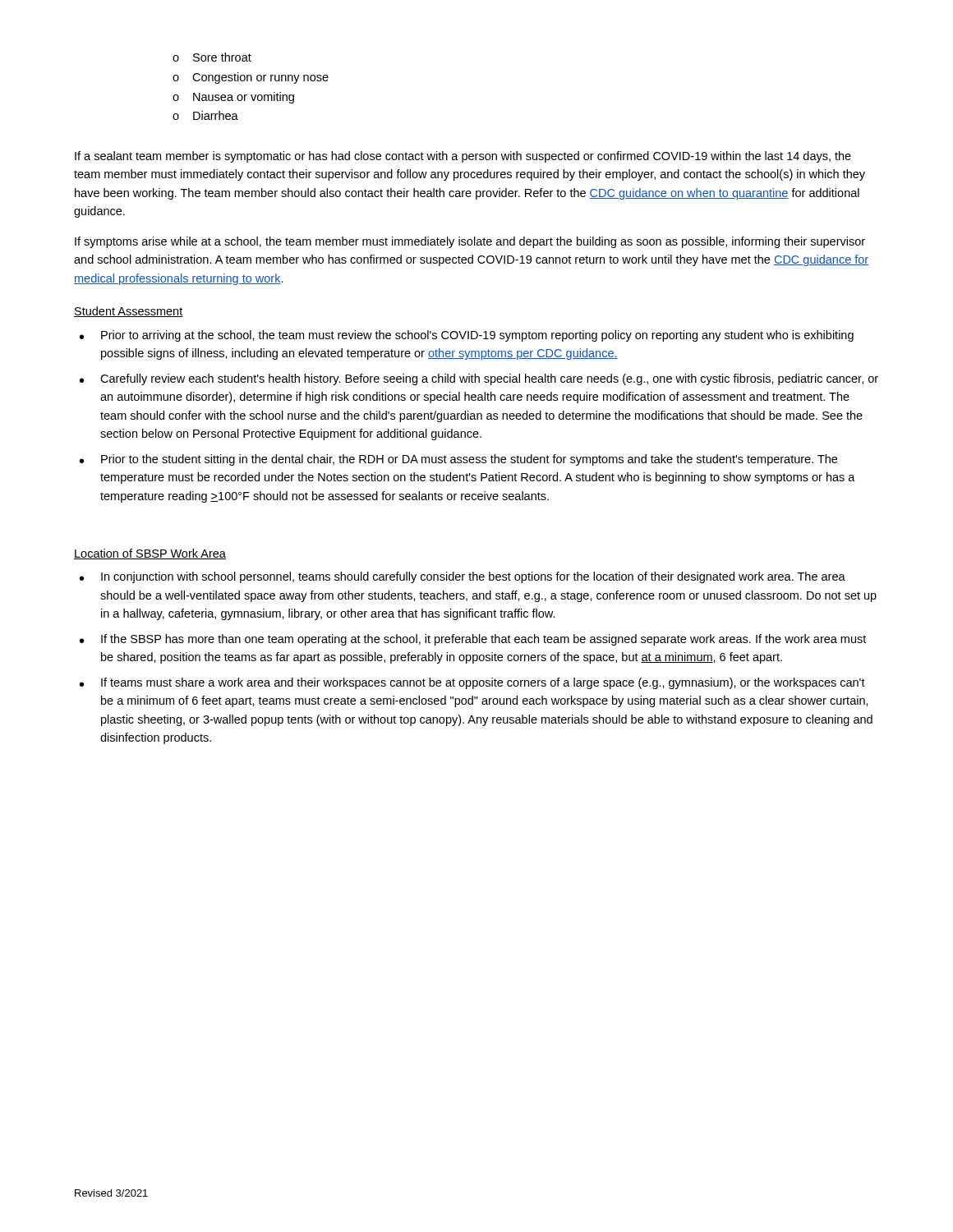Point to the block beginning "• If the SBSP has more"

pos(476,648)
